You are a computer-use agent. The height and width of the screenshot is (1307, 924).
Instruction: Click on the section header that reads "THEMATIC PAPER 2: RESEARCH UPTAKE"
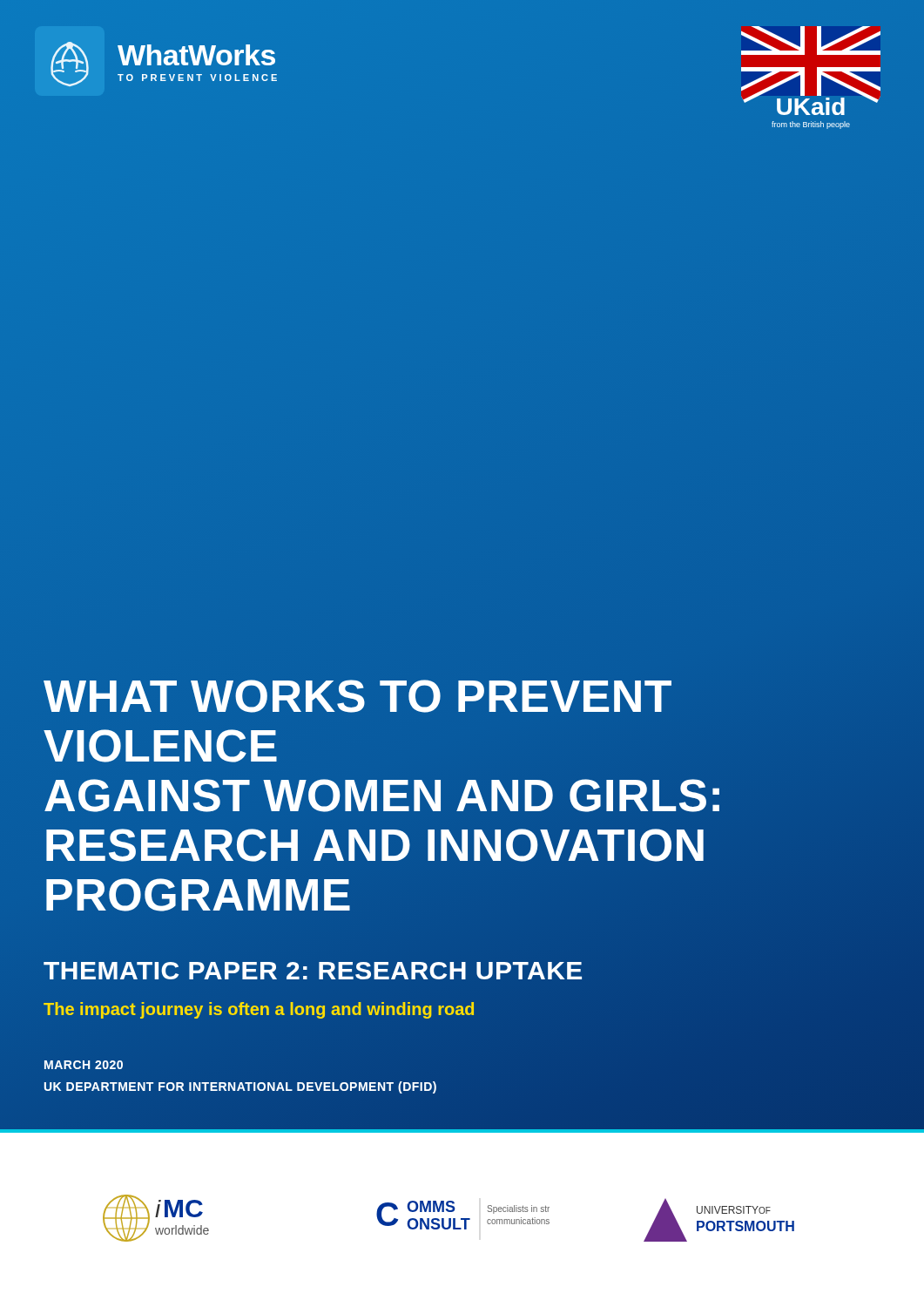click(x=313, y=970)
